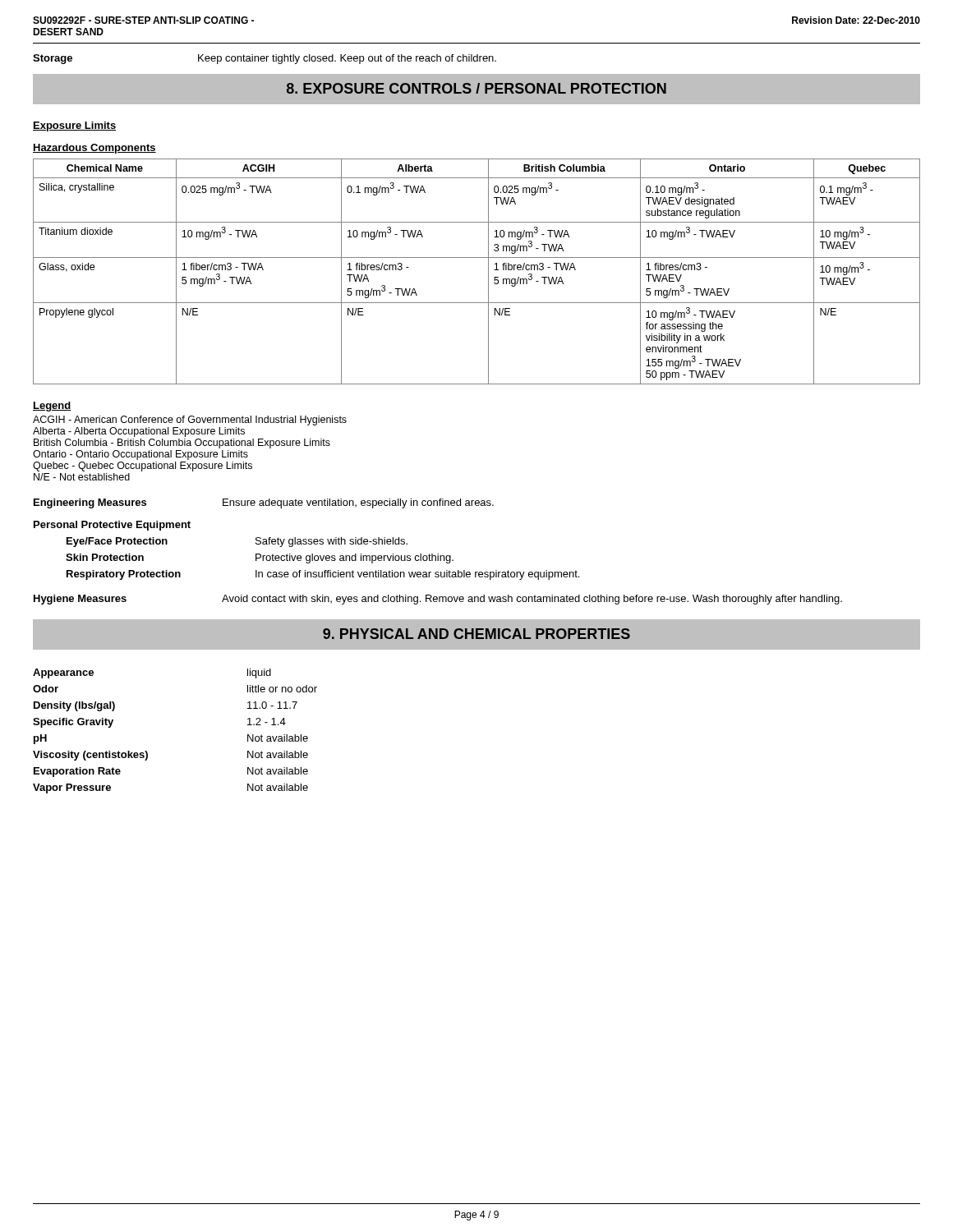Select the element starting "8. EXPOSURE CONTROLS /"
This screenshot has height=1232, width=953.
(476, 89)
